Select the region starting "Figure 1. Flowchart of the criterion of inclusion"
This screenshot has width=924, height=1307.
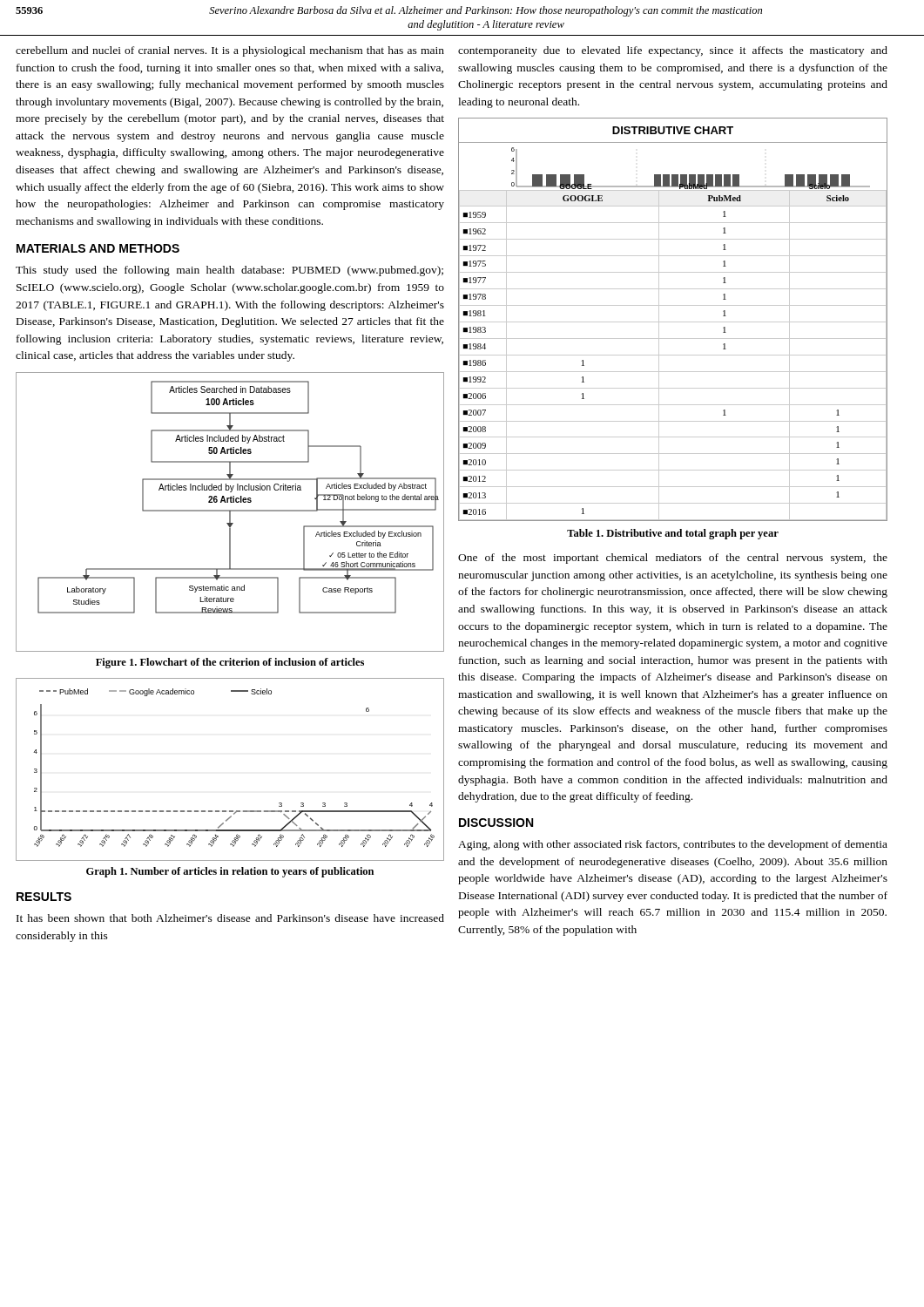(230, 662)
